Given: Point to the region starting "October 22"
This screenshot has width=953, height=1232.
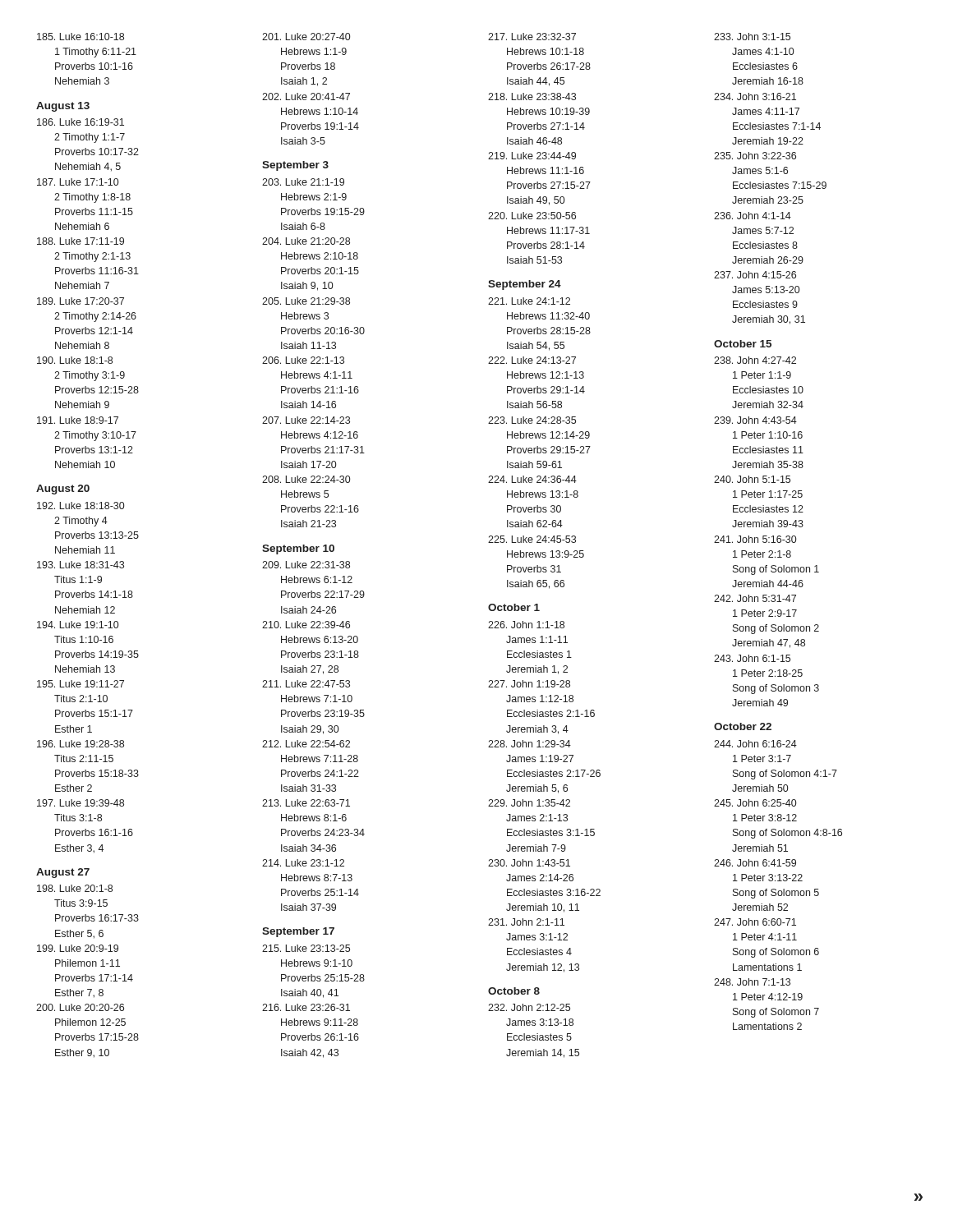Looking at the screenshot, I should click(x=743, y=727).
